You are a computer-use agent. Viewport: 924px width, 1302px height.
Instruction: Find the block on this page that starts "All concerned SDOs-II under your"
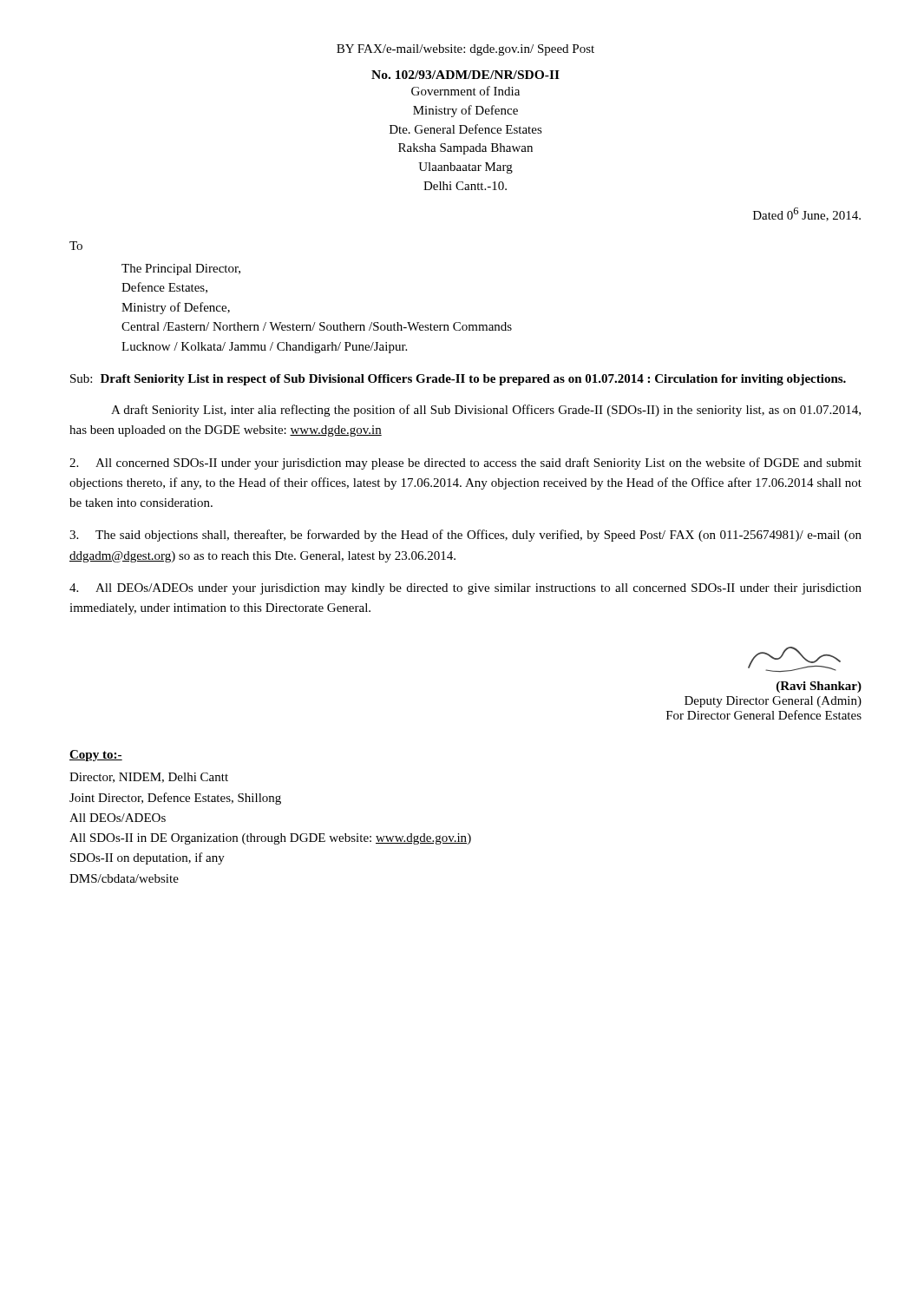click(465, 481)
